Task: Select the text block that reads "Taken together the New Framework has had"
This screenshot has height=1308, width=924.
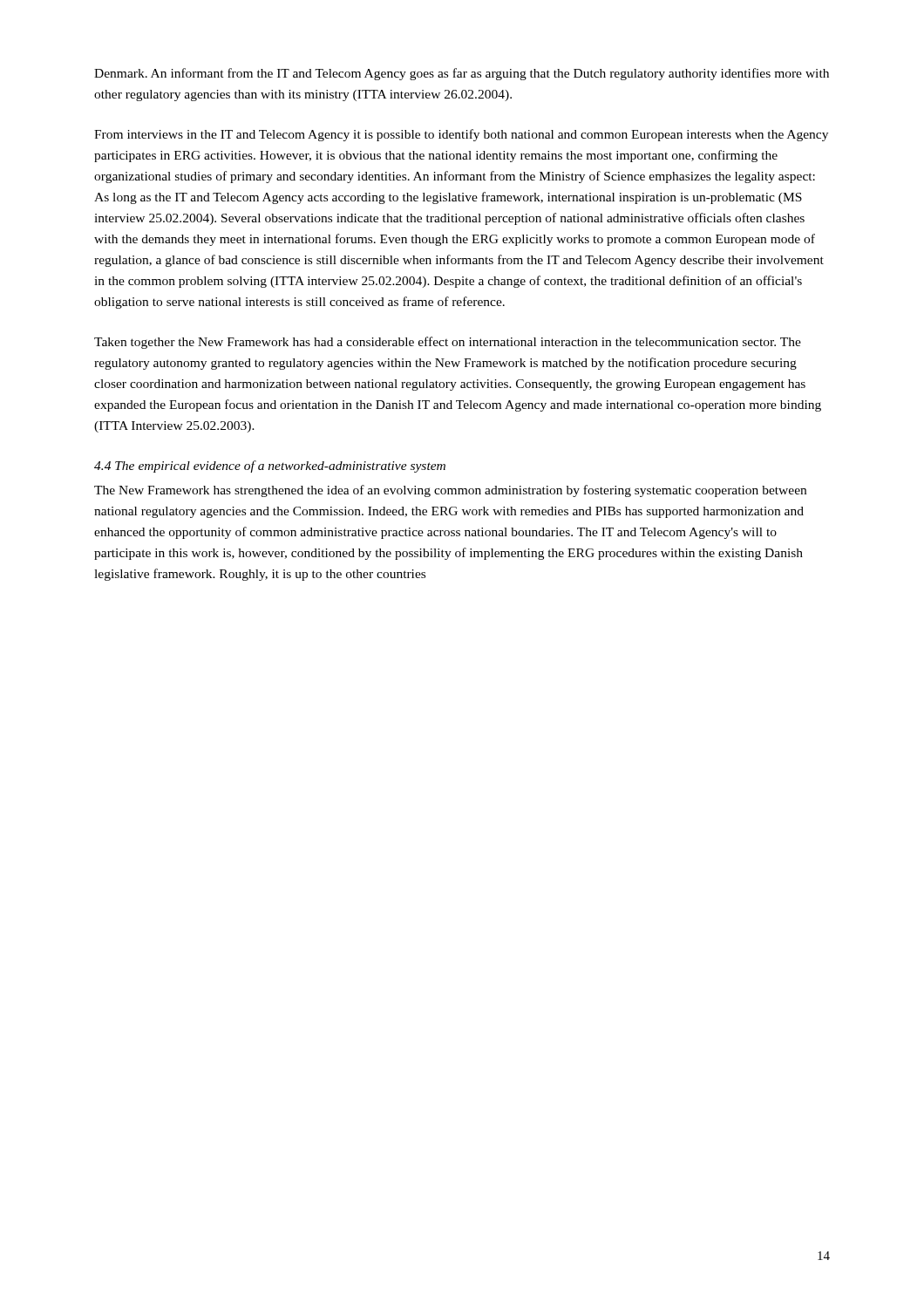Action: pos(458,383)
